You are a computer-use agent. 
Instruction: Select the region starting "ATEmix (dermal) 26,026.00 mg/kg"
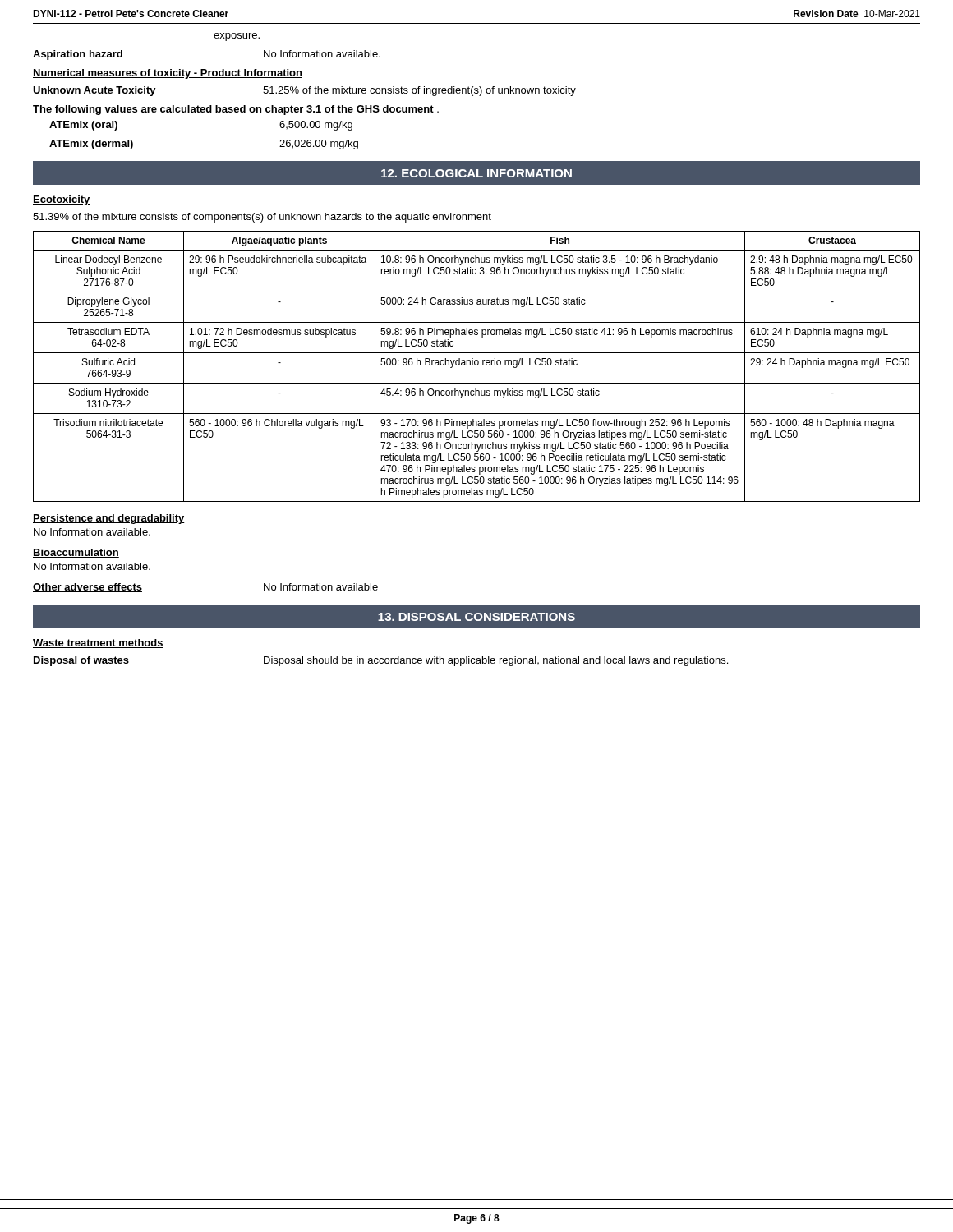pos(92,144)
